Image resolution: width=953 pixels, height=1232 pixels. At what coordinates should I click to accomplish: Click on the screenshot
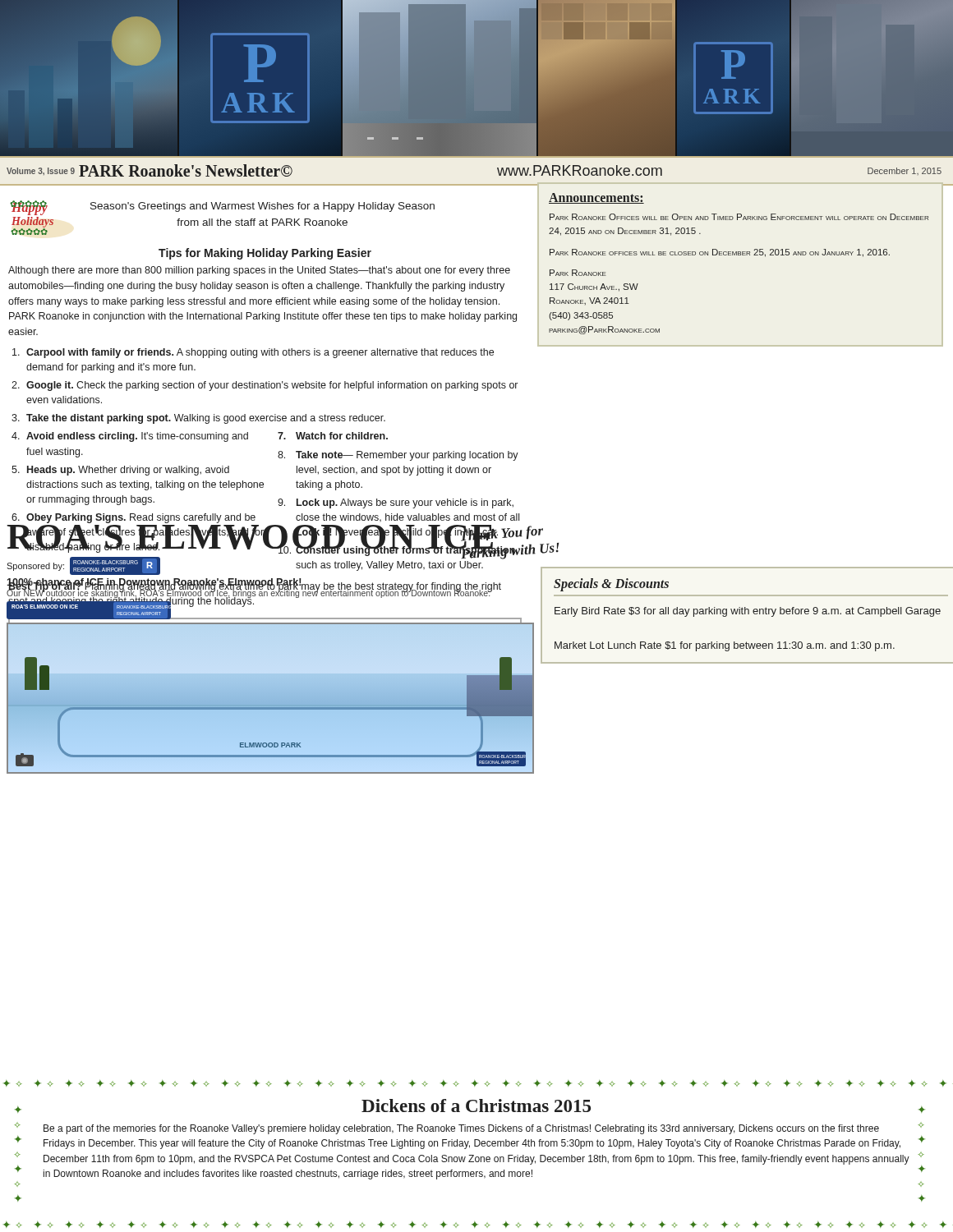pyautogui.click(x=265, y=667)
